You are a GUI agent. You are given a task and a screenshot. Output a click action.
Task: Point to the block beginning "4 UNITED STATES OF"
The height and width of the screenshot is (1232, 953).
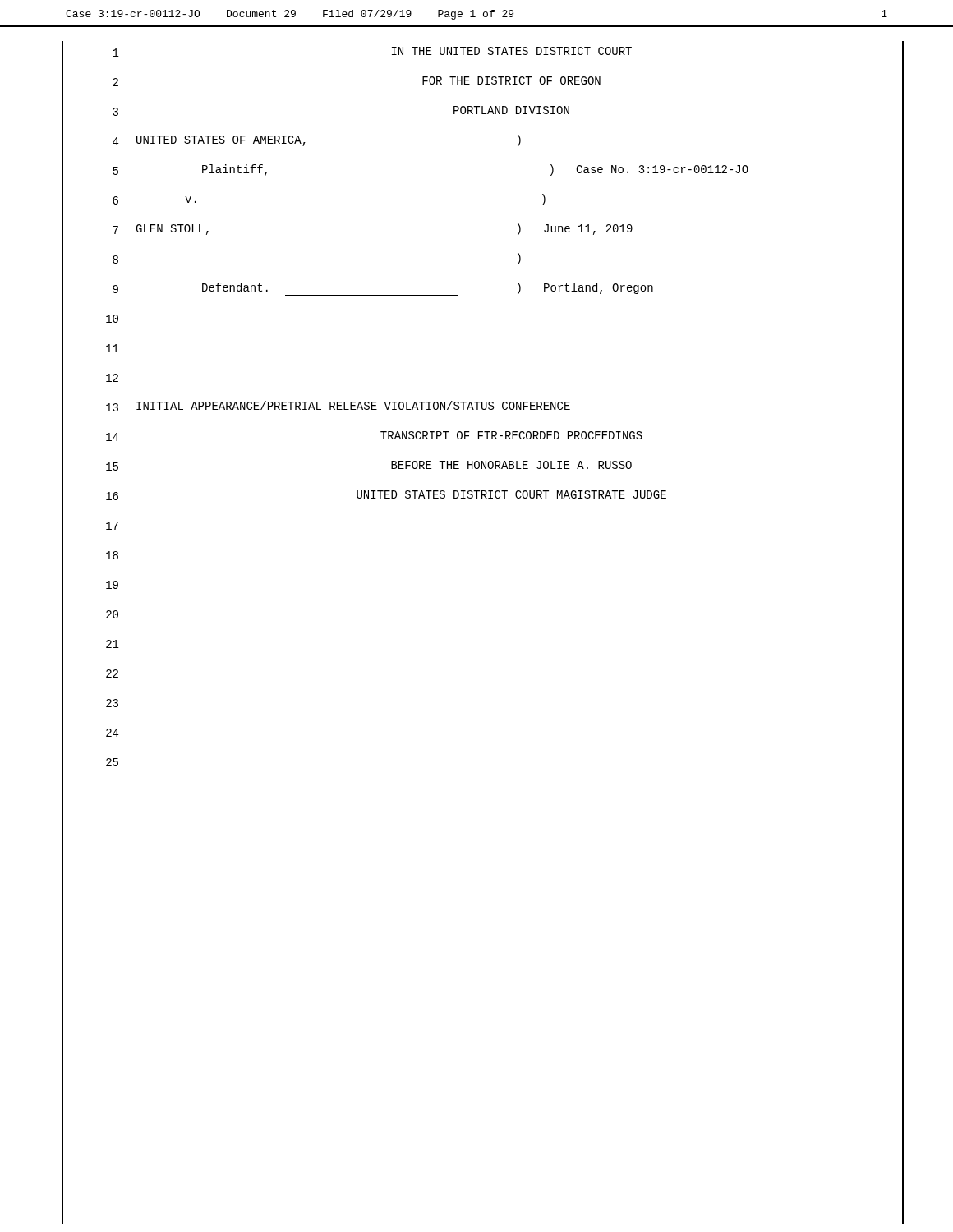221,140
